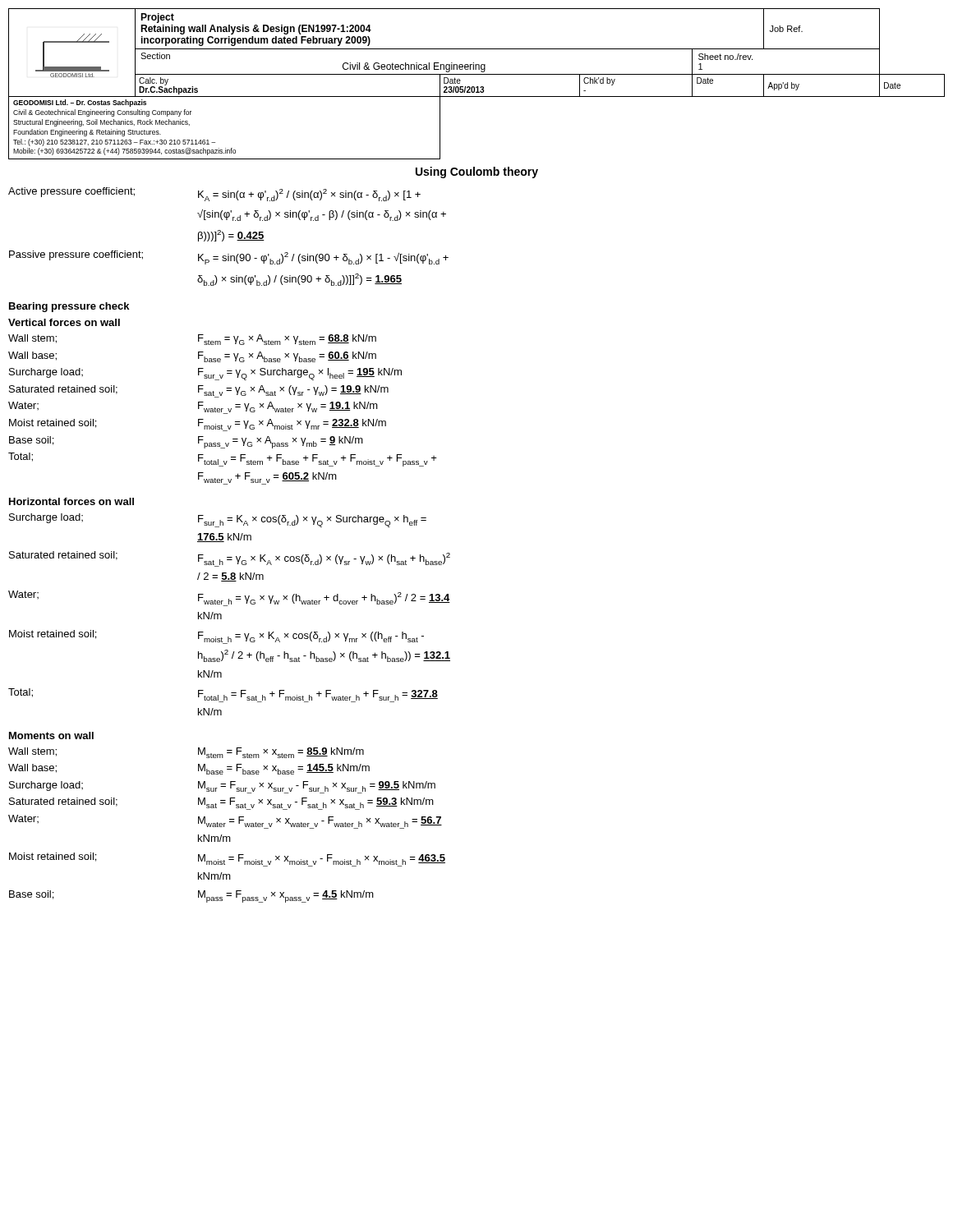Where does it say "Using Coulomb theory"?

coord(476,172)
